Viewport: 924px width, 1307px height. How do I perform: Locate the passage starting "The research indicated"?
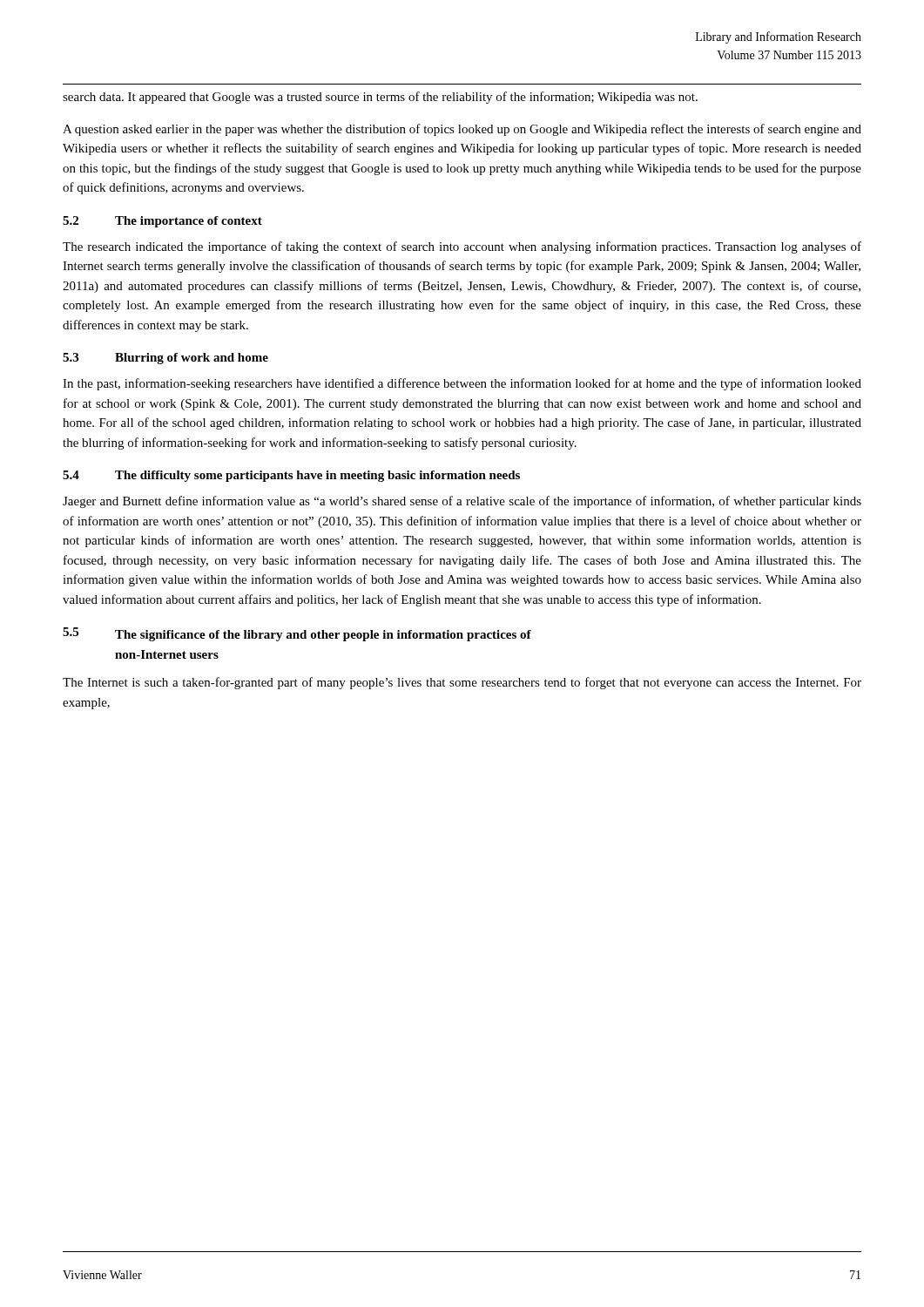pyautogui.click(x=462, y=286)
